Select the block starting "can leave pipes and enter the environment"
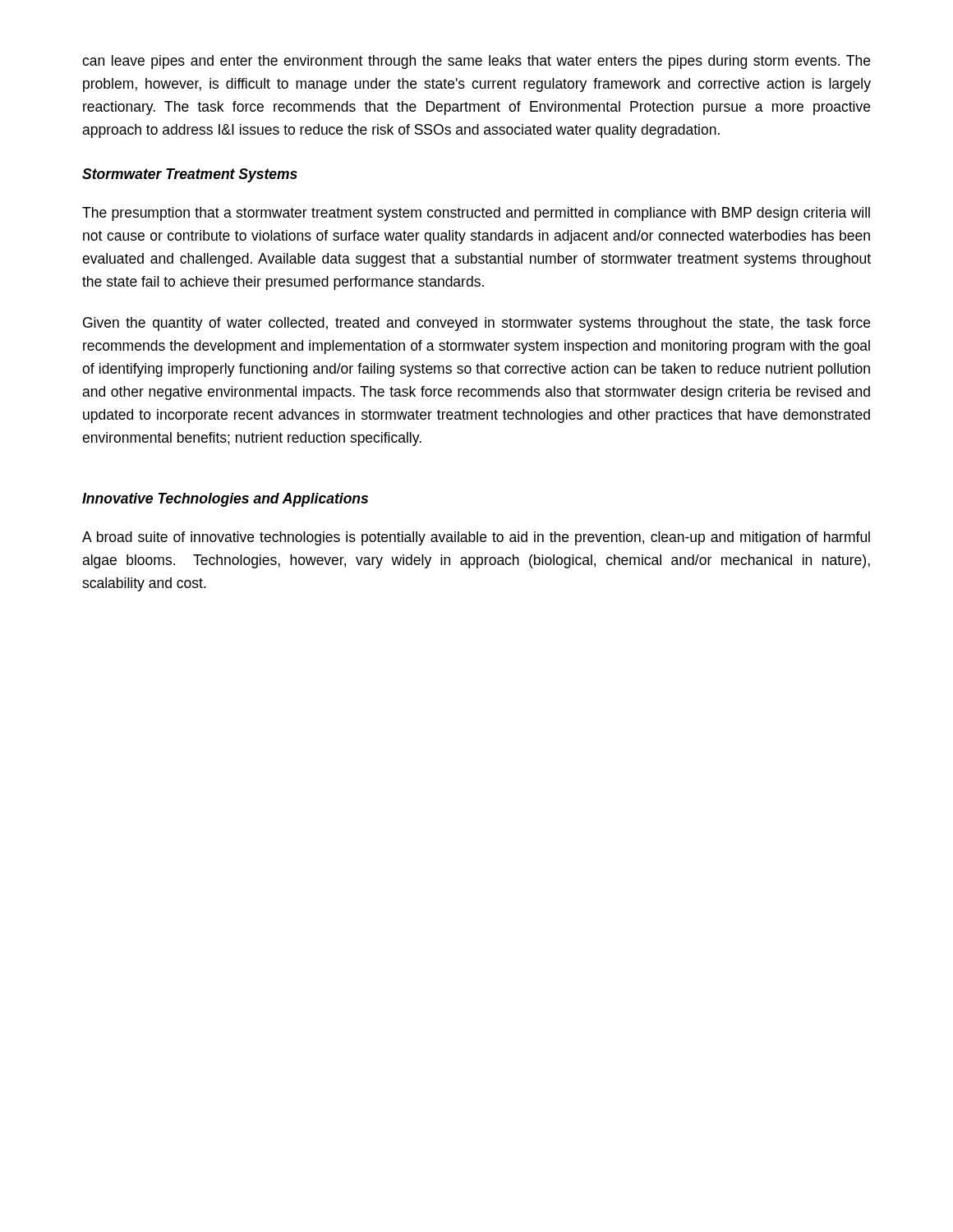 pyautogui.click(x=476, y=95)
